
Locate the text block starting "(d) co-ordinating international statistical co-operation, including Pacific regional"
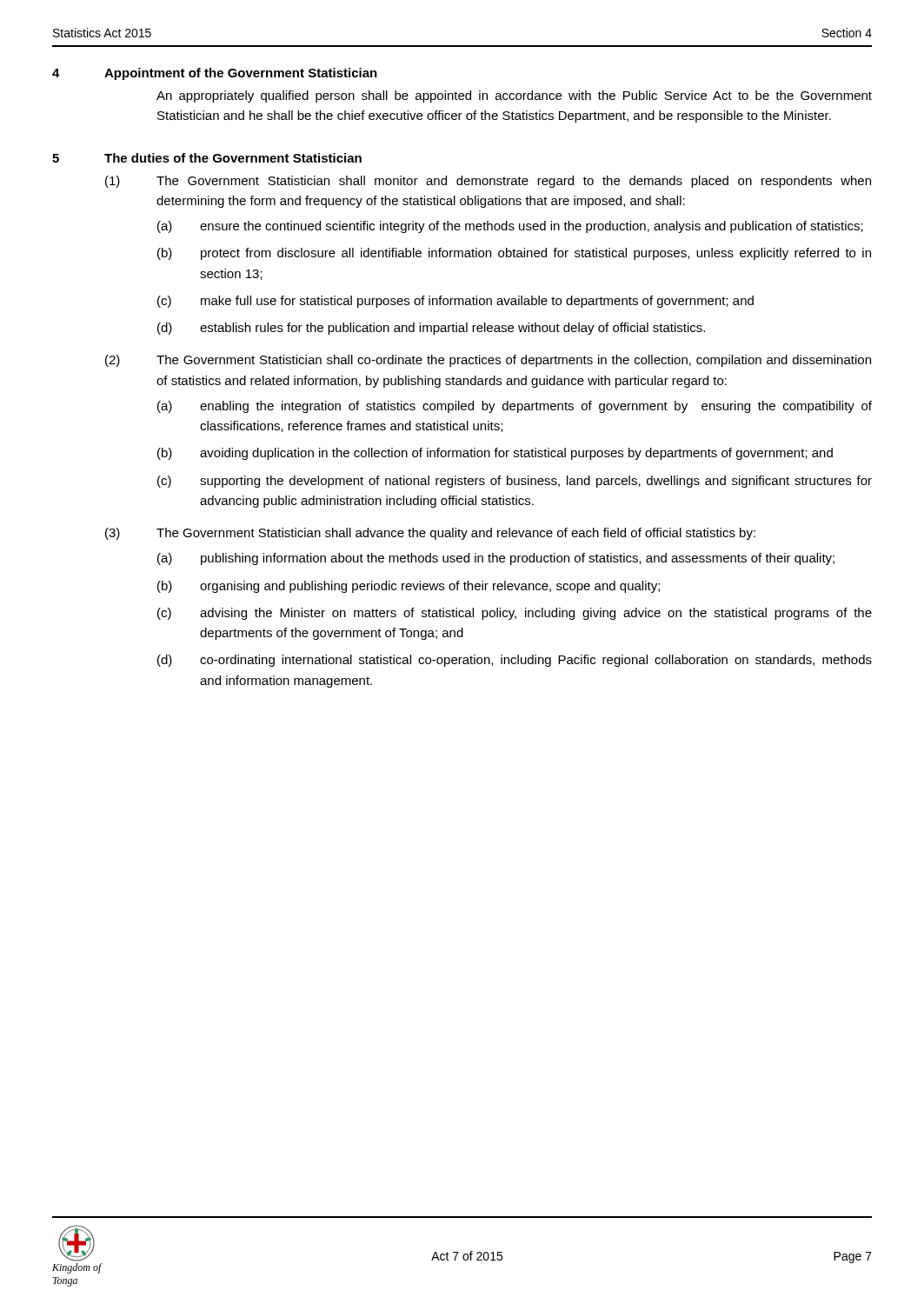click(514, 670)
